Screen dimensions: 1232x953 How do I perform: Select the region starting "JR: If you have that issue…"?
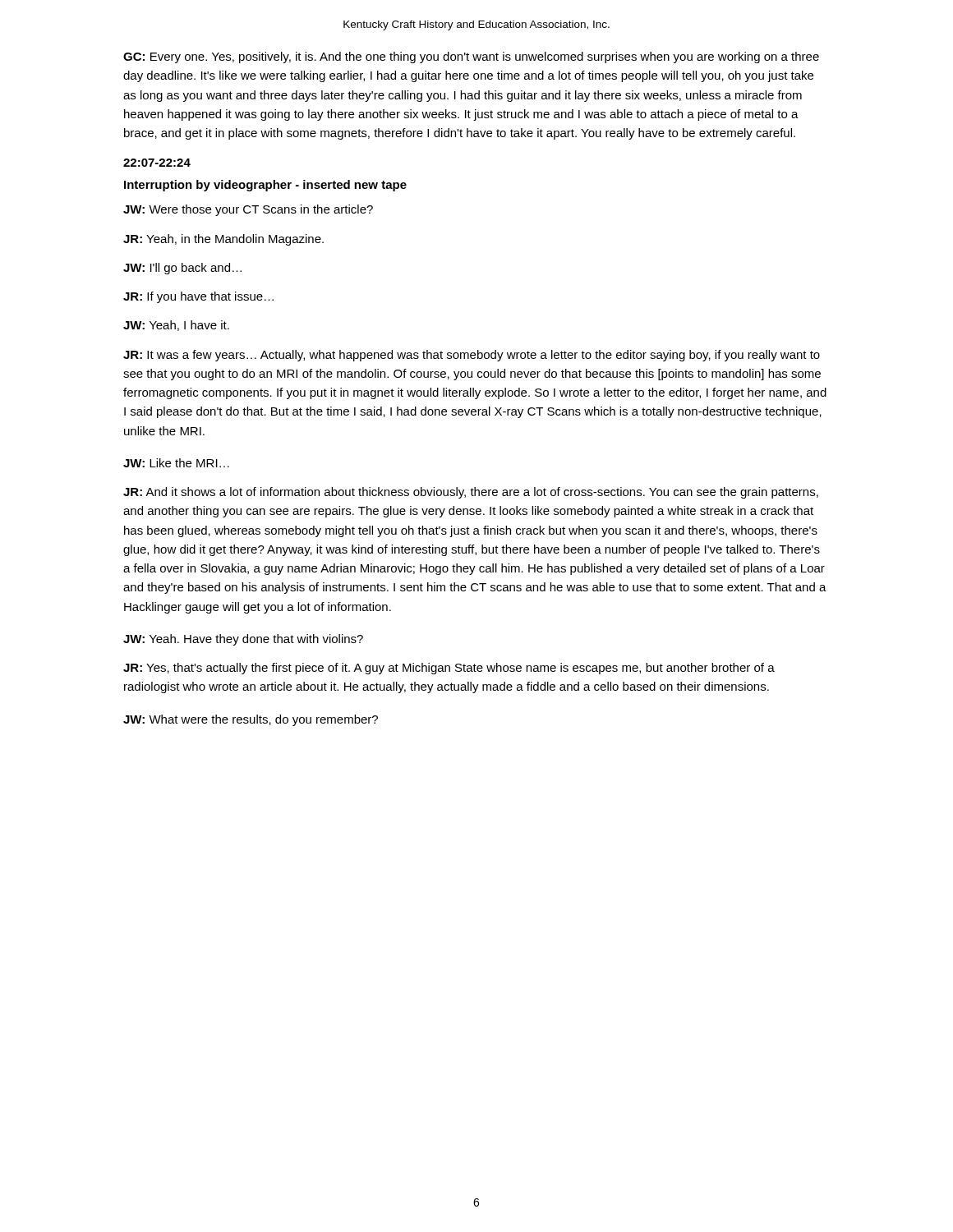click(199, 296)
